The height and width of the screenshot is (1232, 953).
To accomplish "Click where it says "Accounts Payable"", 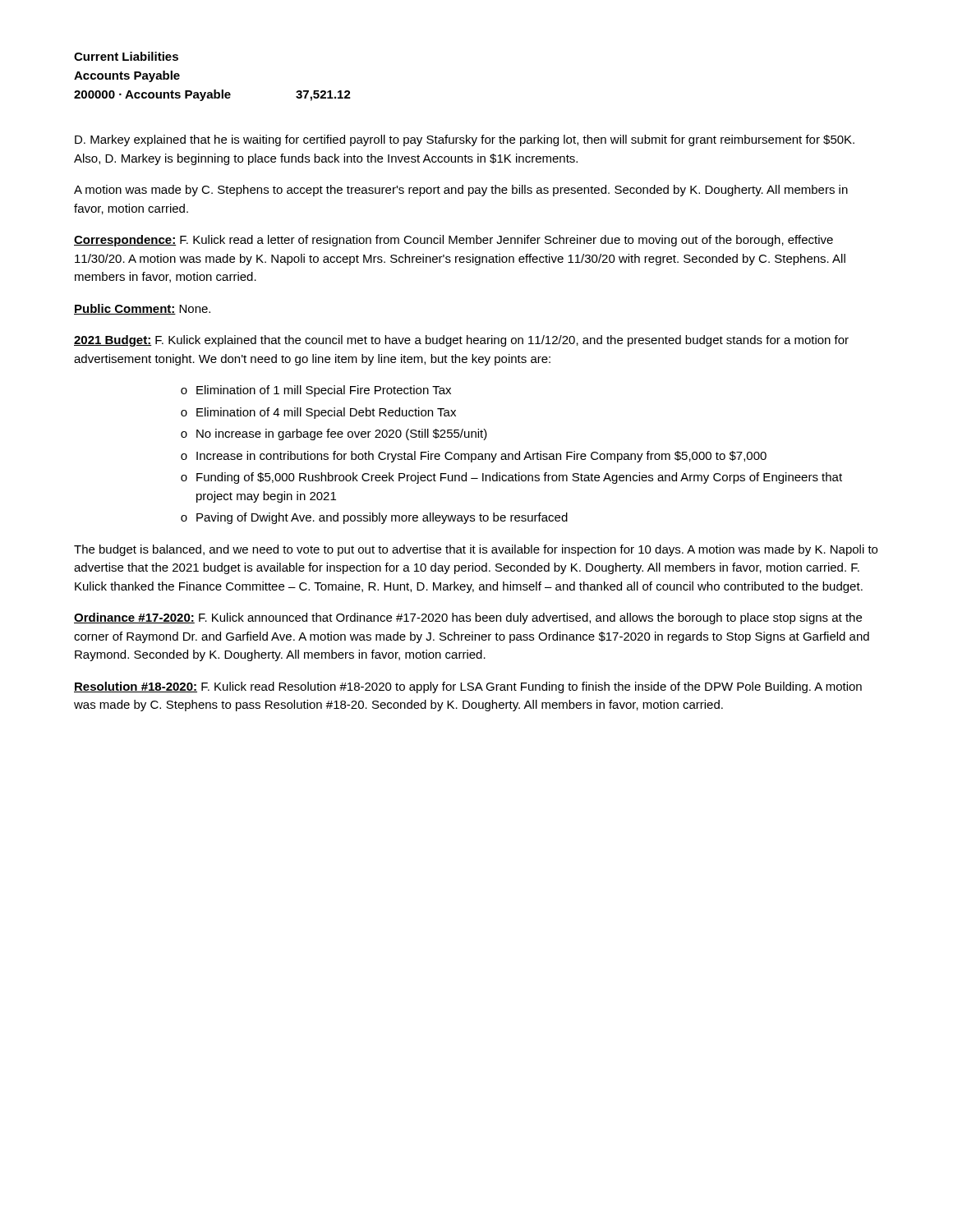I will pos(127,75).
